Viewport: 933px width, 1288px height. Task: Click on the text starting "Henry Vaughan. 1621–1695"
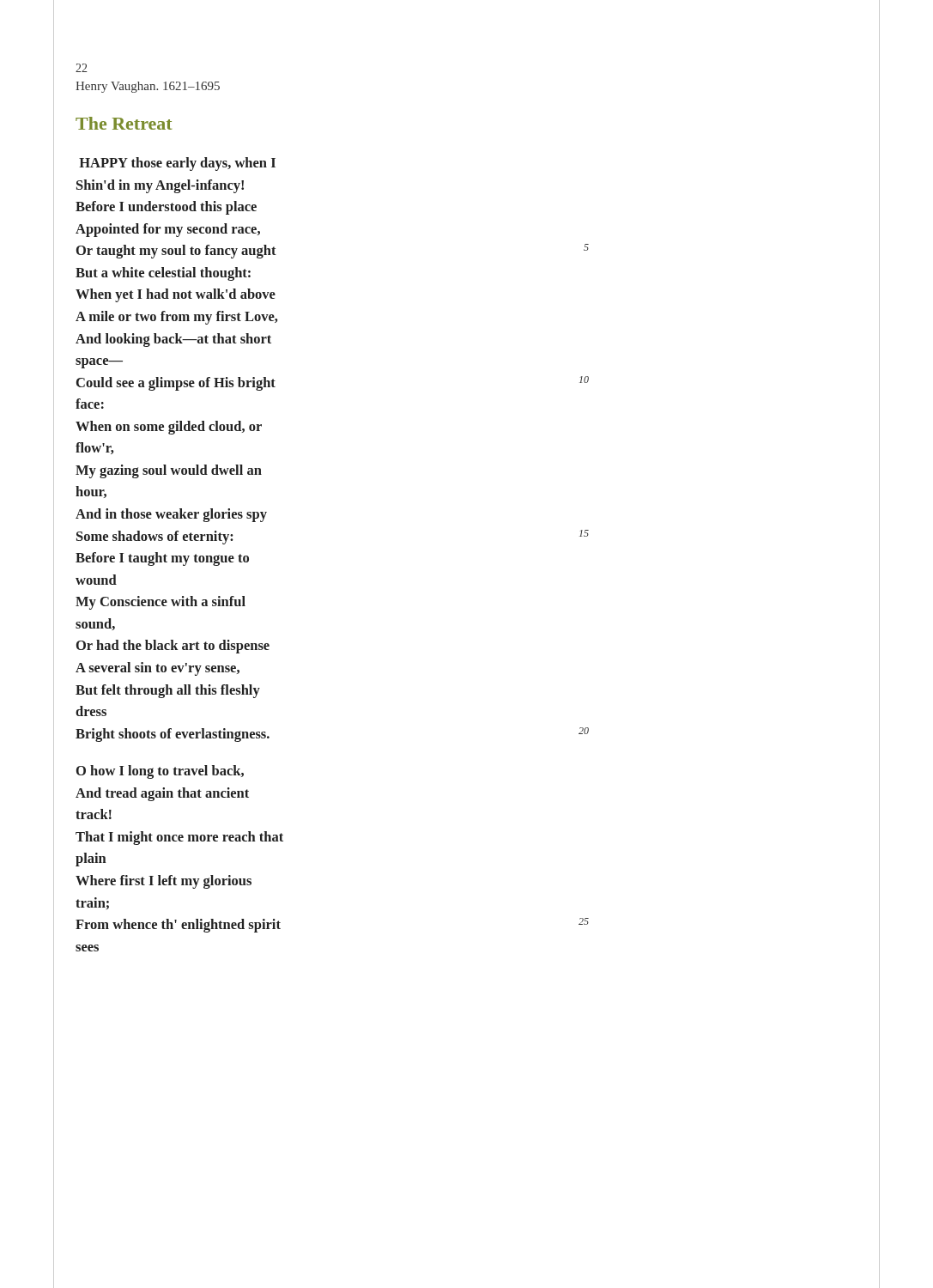(x=148, y=86)
